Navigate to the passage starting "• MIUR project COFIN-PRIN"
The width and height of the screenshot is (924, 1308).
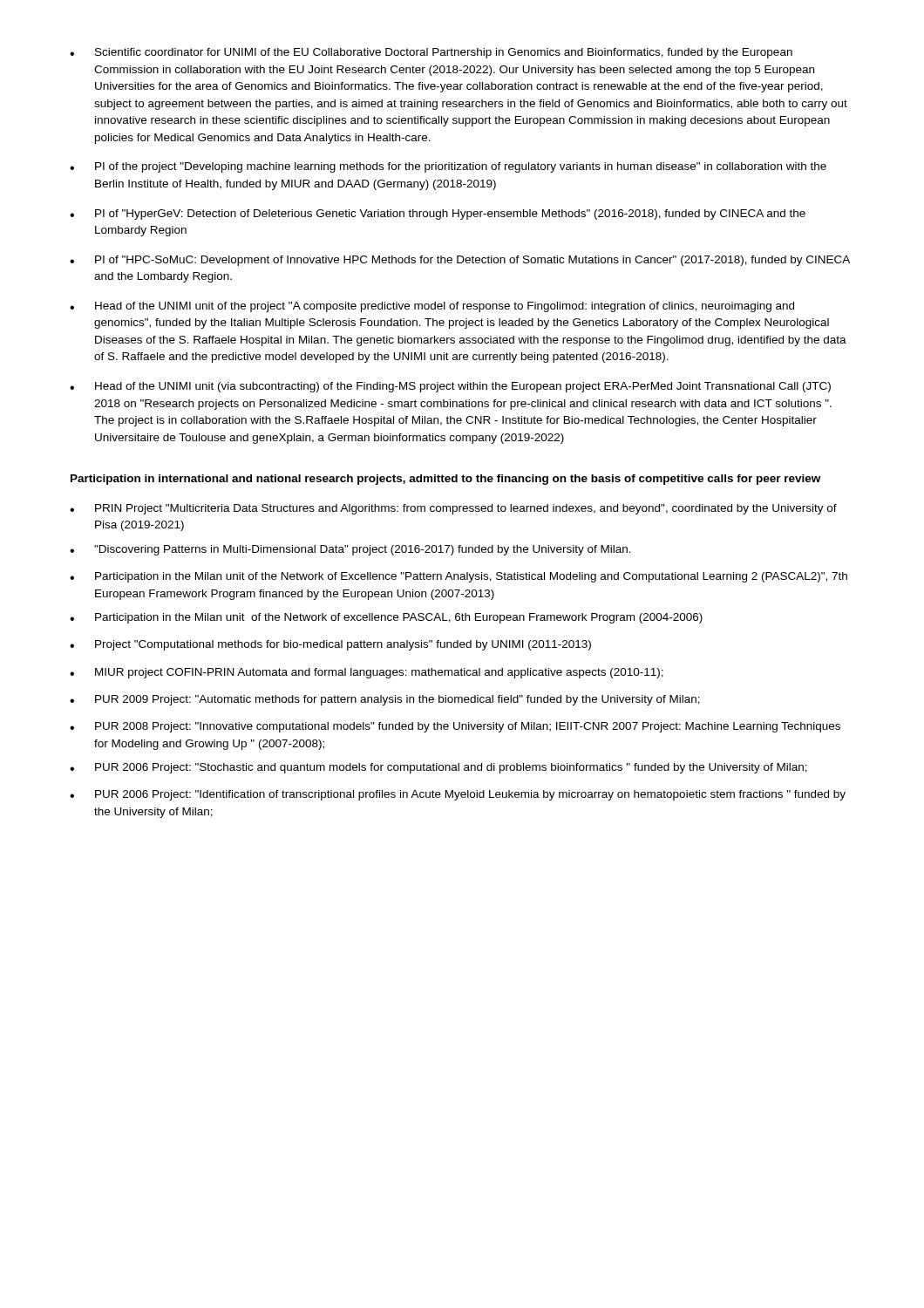[462, 673]
